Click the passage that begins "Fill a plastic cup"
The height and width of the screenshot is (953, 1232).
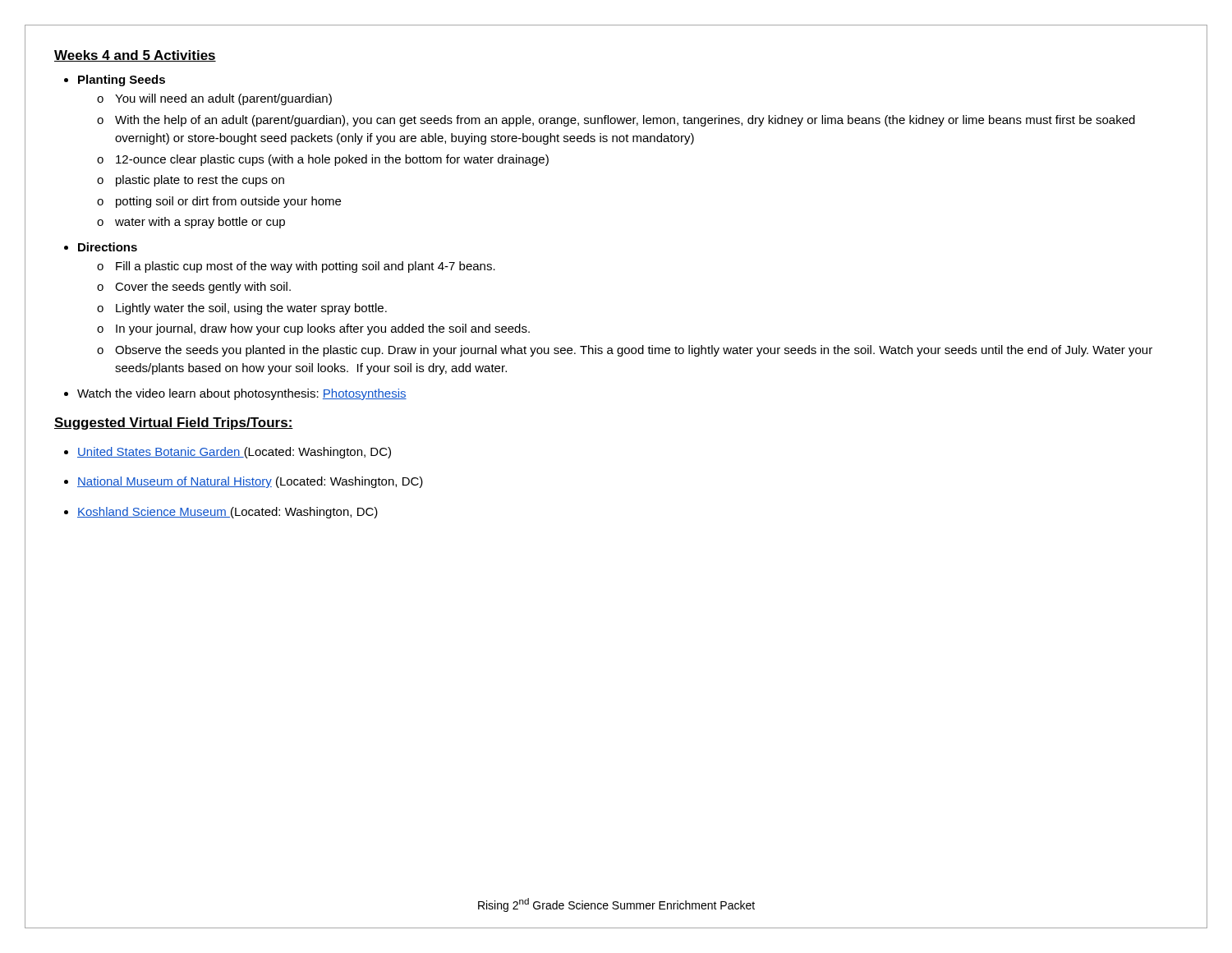tap(305, 265)
